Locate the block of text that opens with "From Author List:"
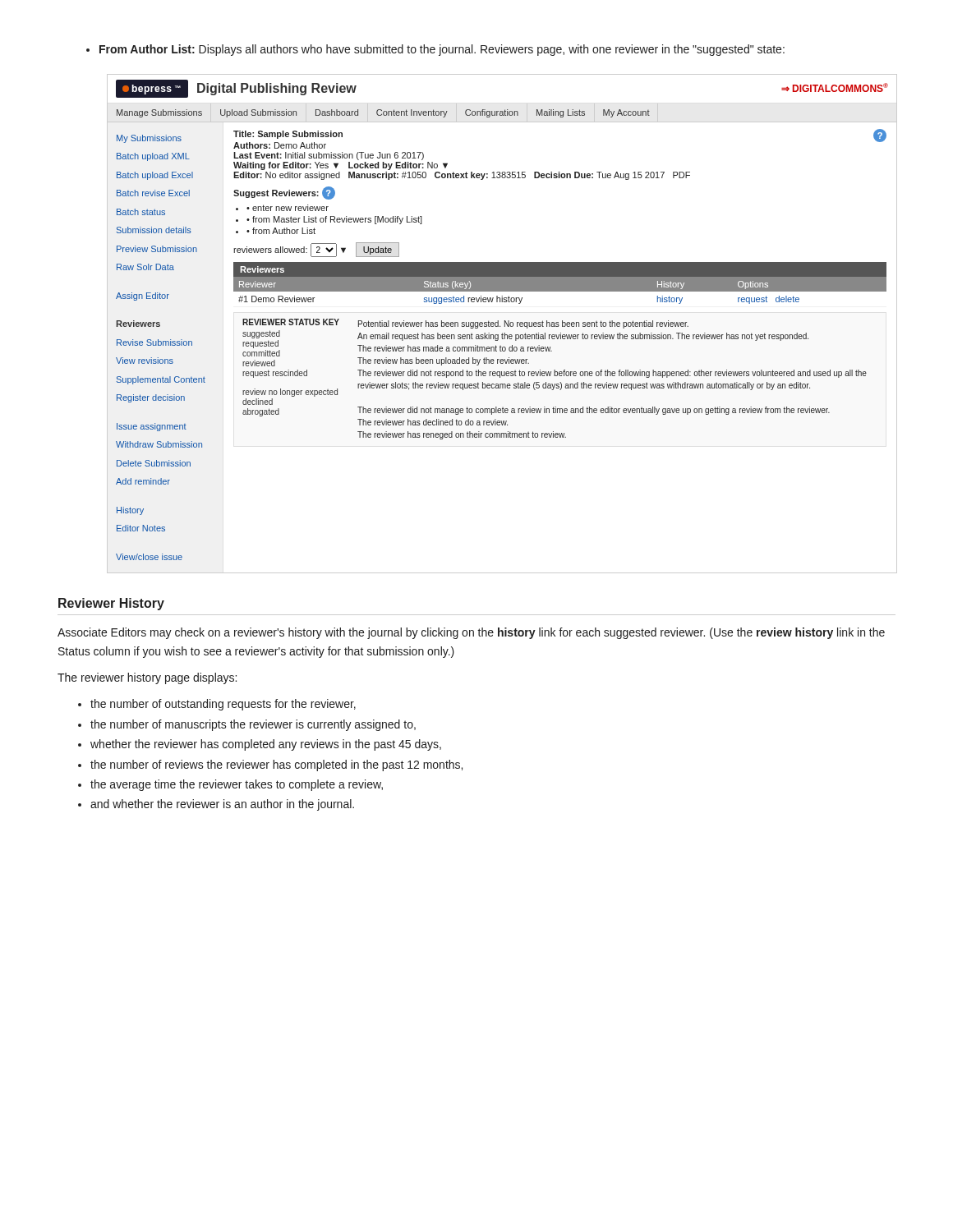953x1232 pixels. (x=489, y=50)
